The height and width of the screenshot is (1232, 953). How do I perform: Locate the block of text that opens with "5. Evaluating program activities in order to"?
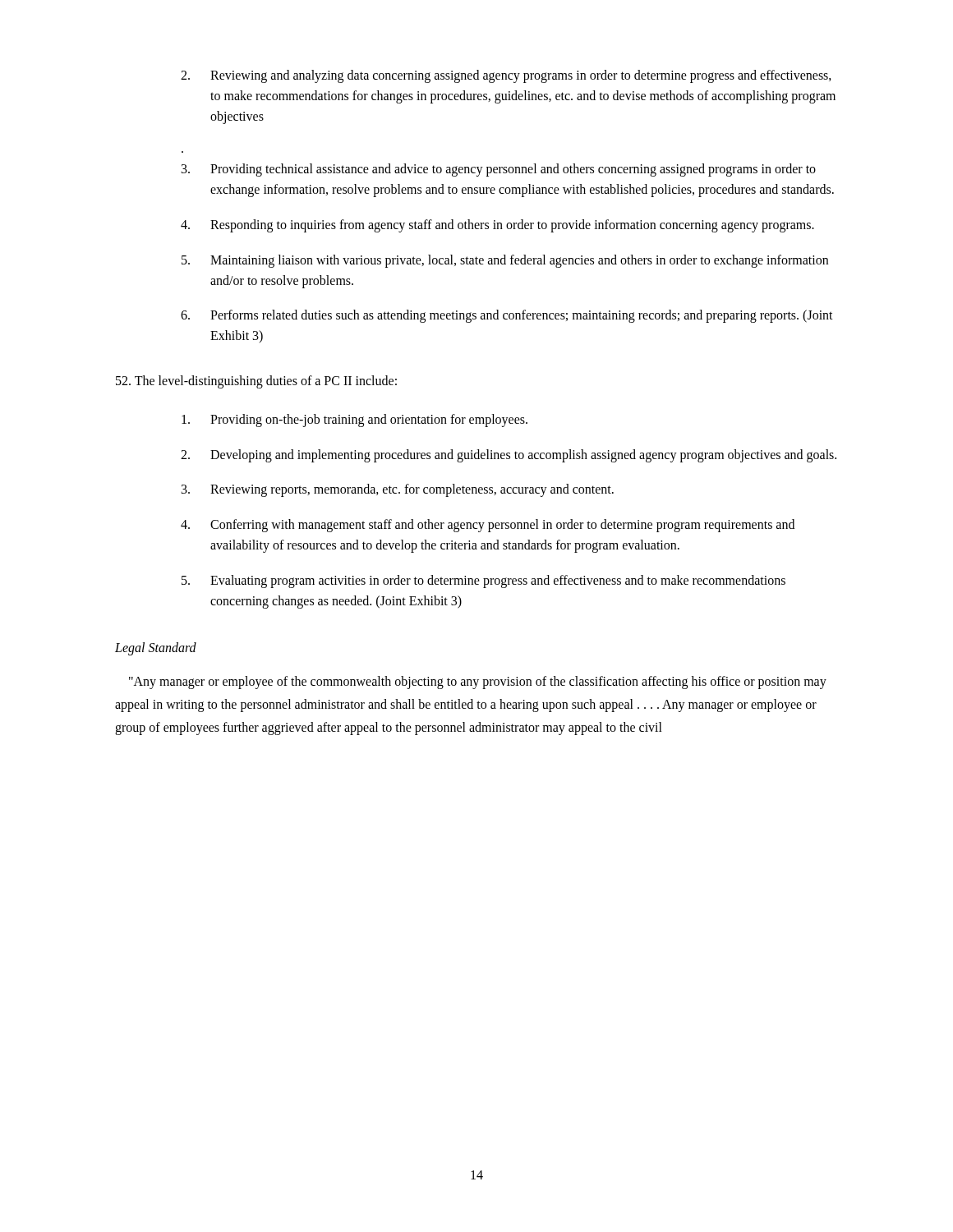509,591
